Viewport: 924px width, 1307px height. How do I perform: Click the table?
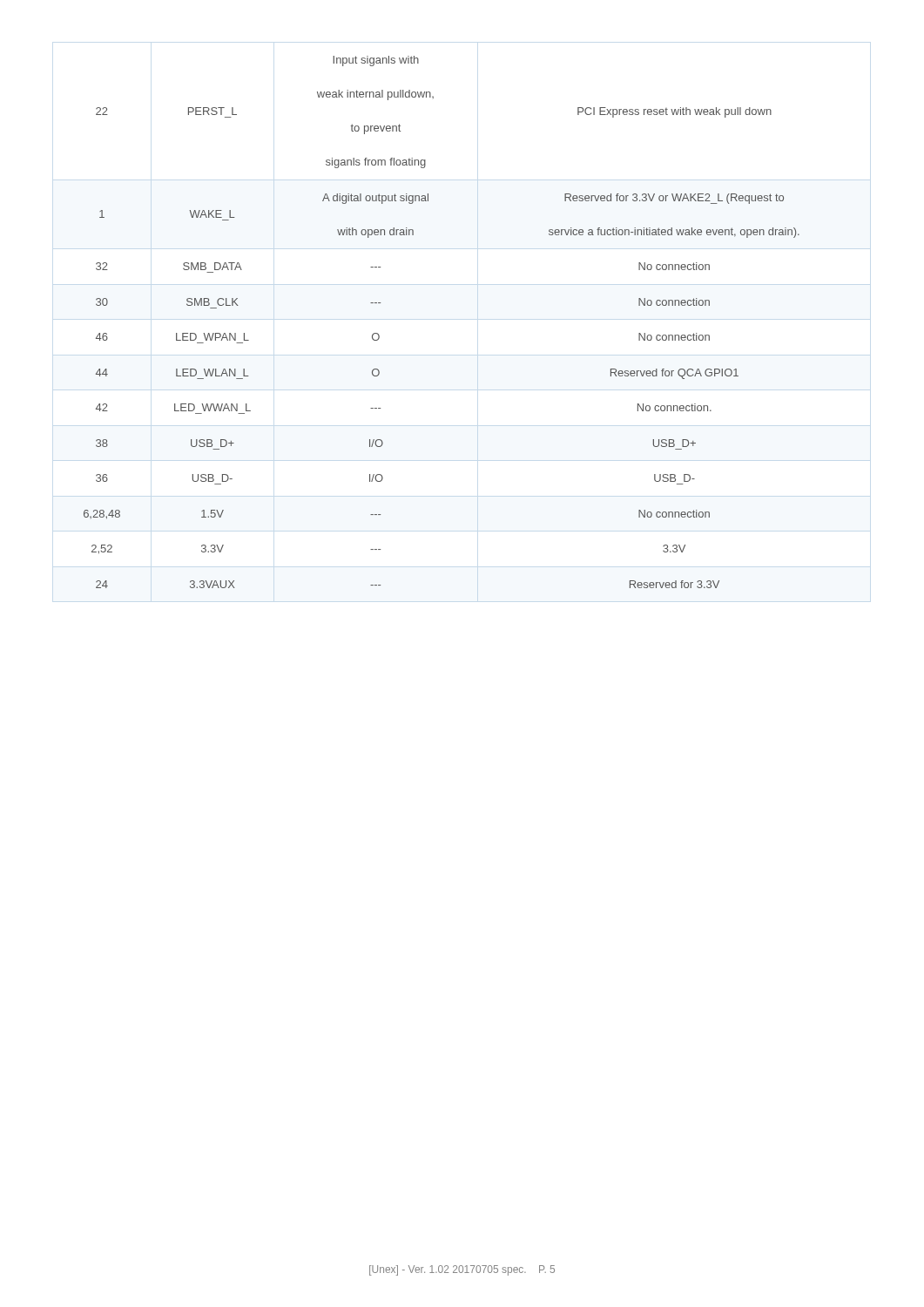pyautogui.click(x=462, y=322)
